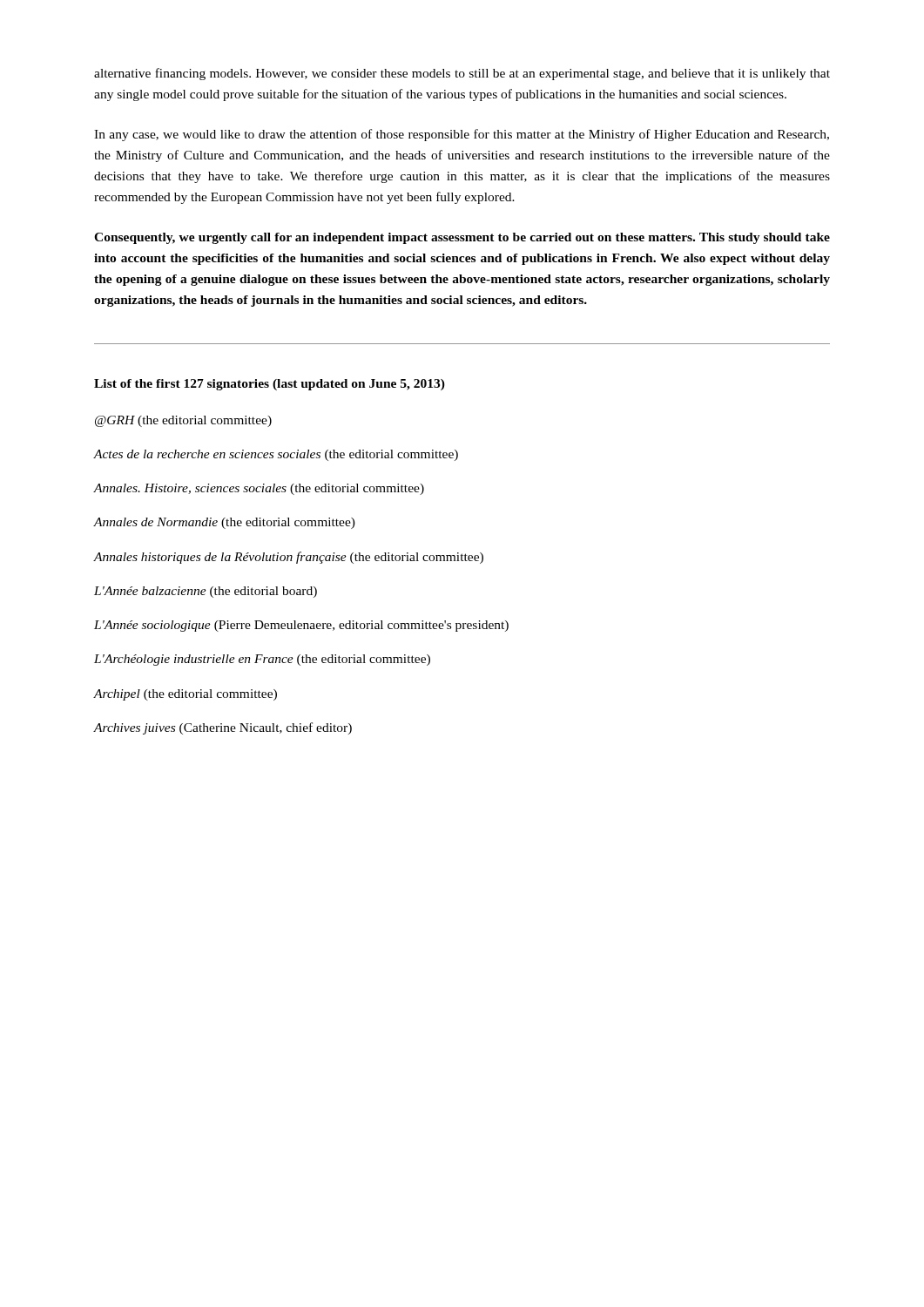Screen dimensions: 1307x924
Task: Click the section header that begins "List of the first"
Action: pos(270,383)
